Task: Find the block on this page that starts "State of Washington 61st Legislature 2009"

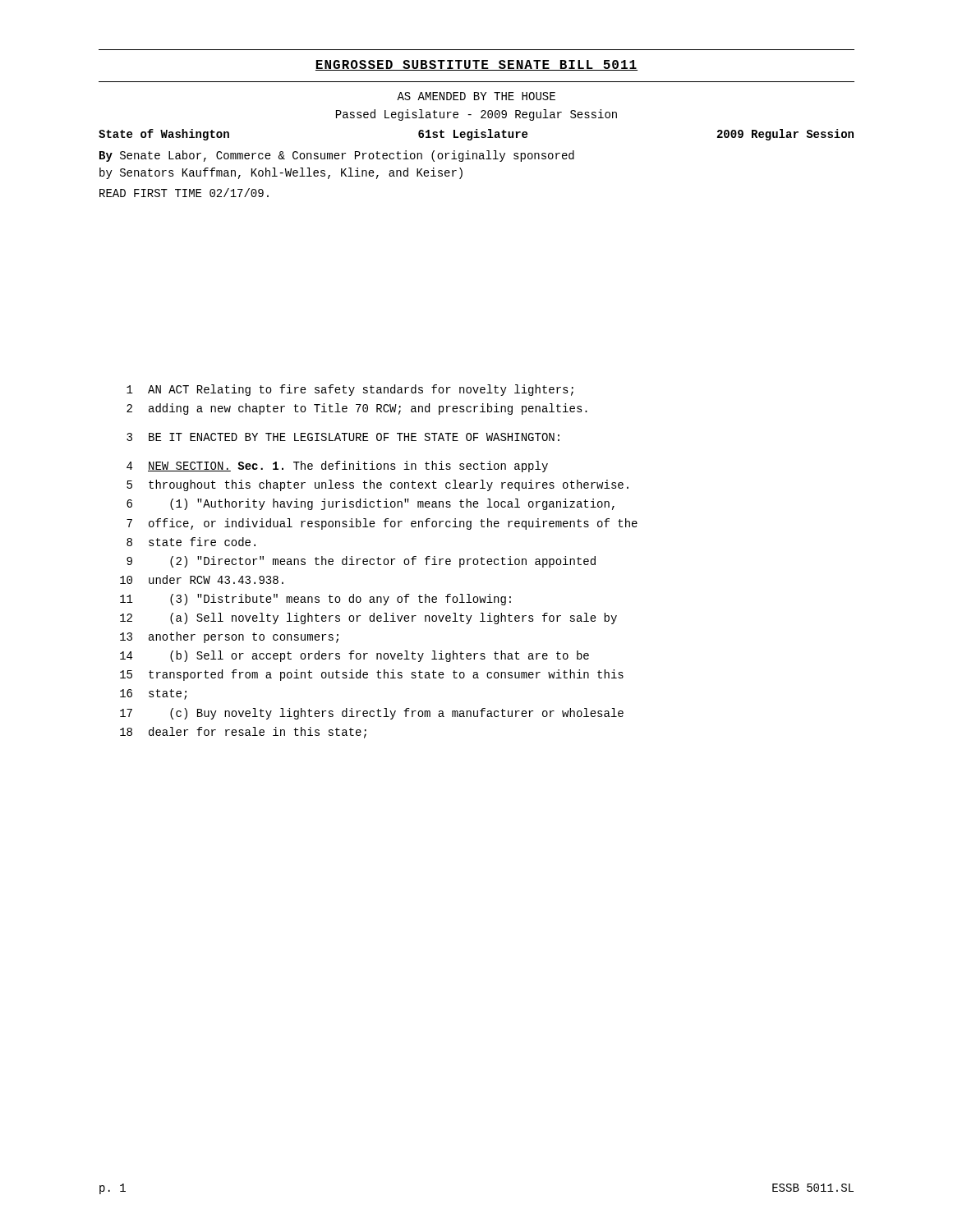Action: 476,135
